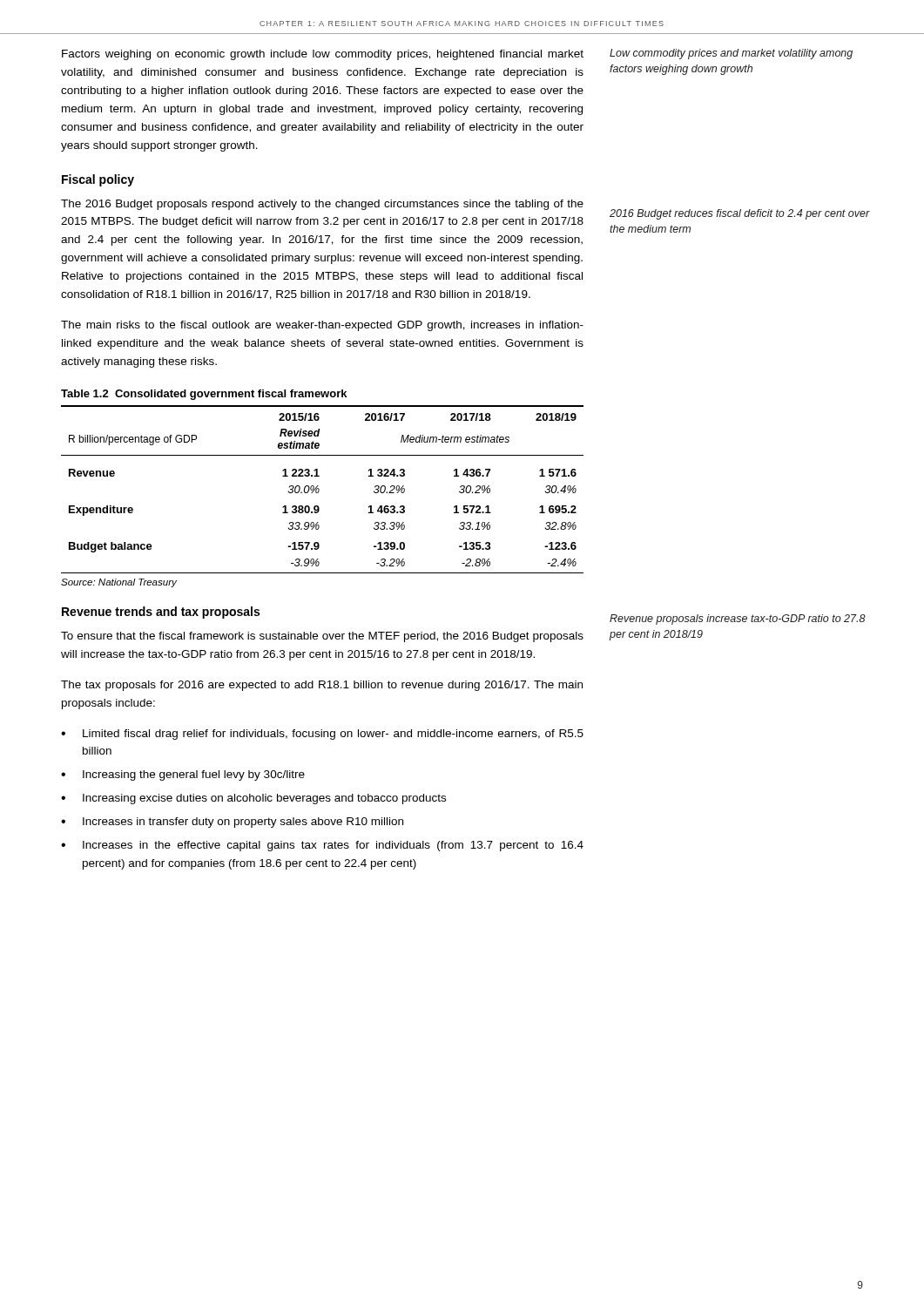Where is the passage that starts "The 2016 Budget"?
Screen dimensions: 1307x924
click(x=322, y=249)
